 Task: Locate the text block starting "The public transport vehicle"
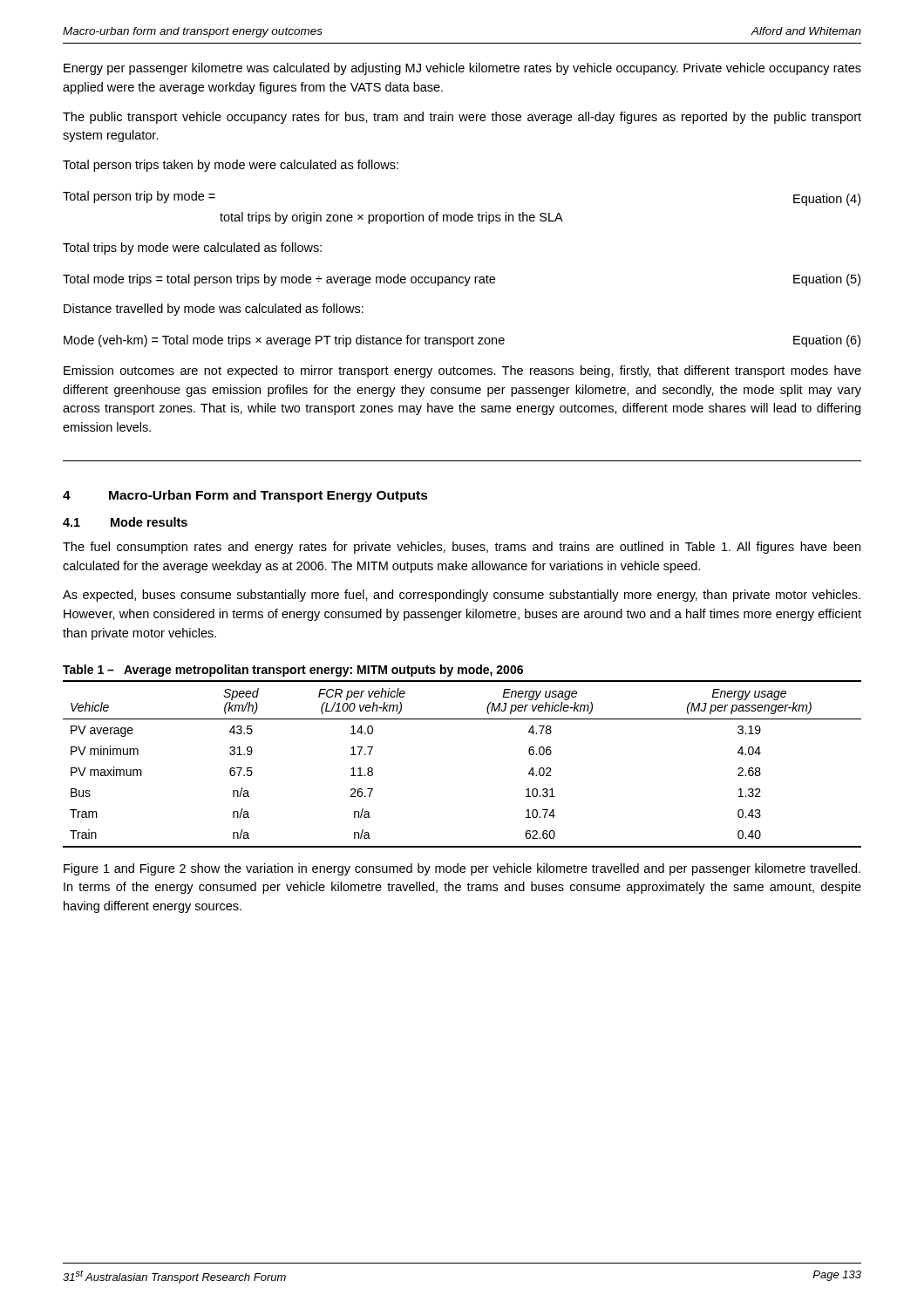pos(462,126)
